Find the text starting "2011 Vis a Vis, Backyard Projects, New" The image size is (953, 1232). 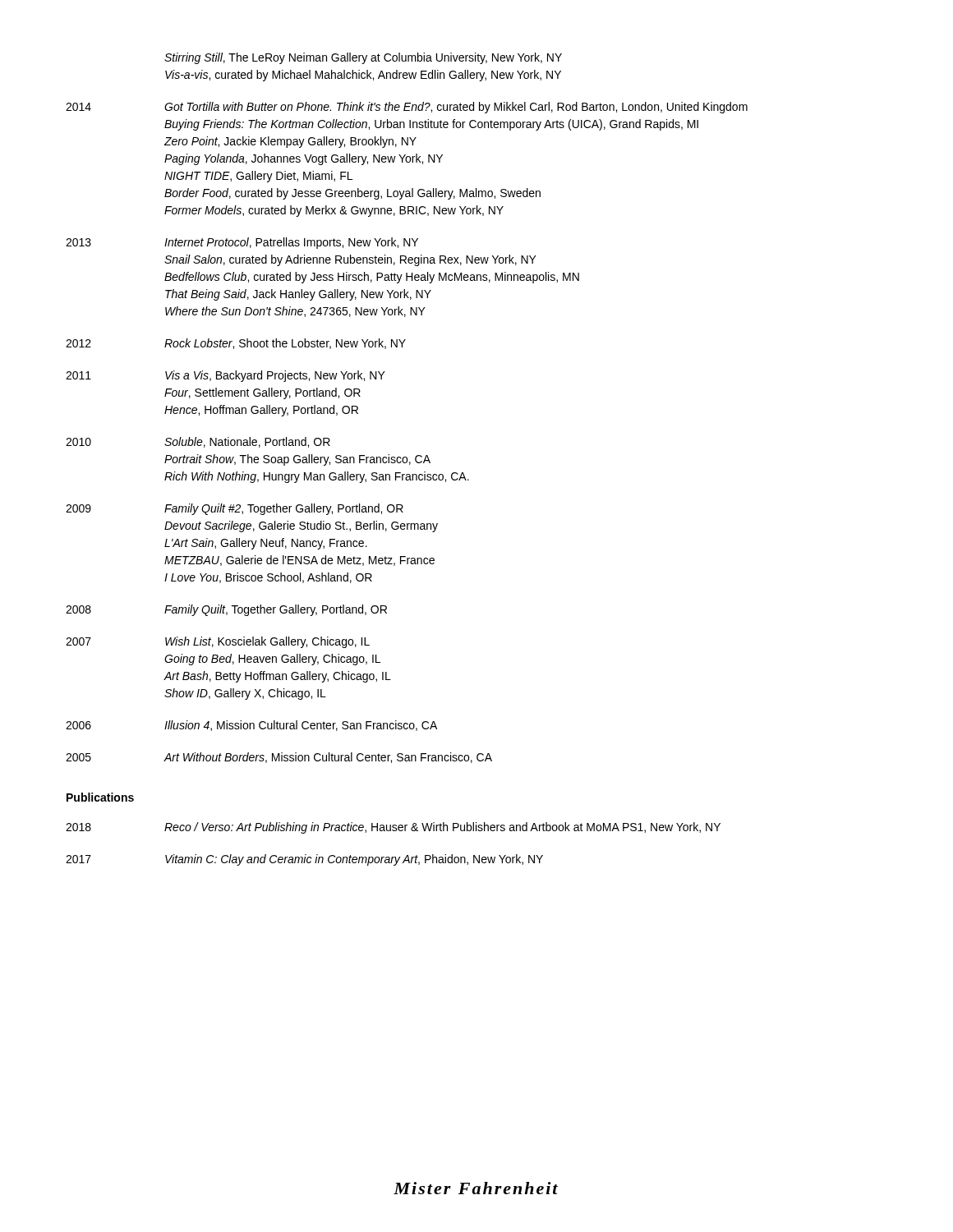click(x=226, y=376)
